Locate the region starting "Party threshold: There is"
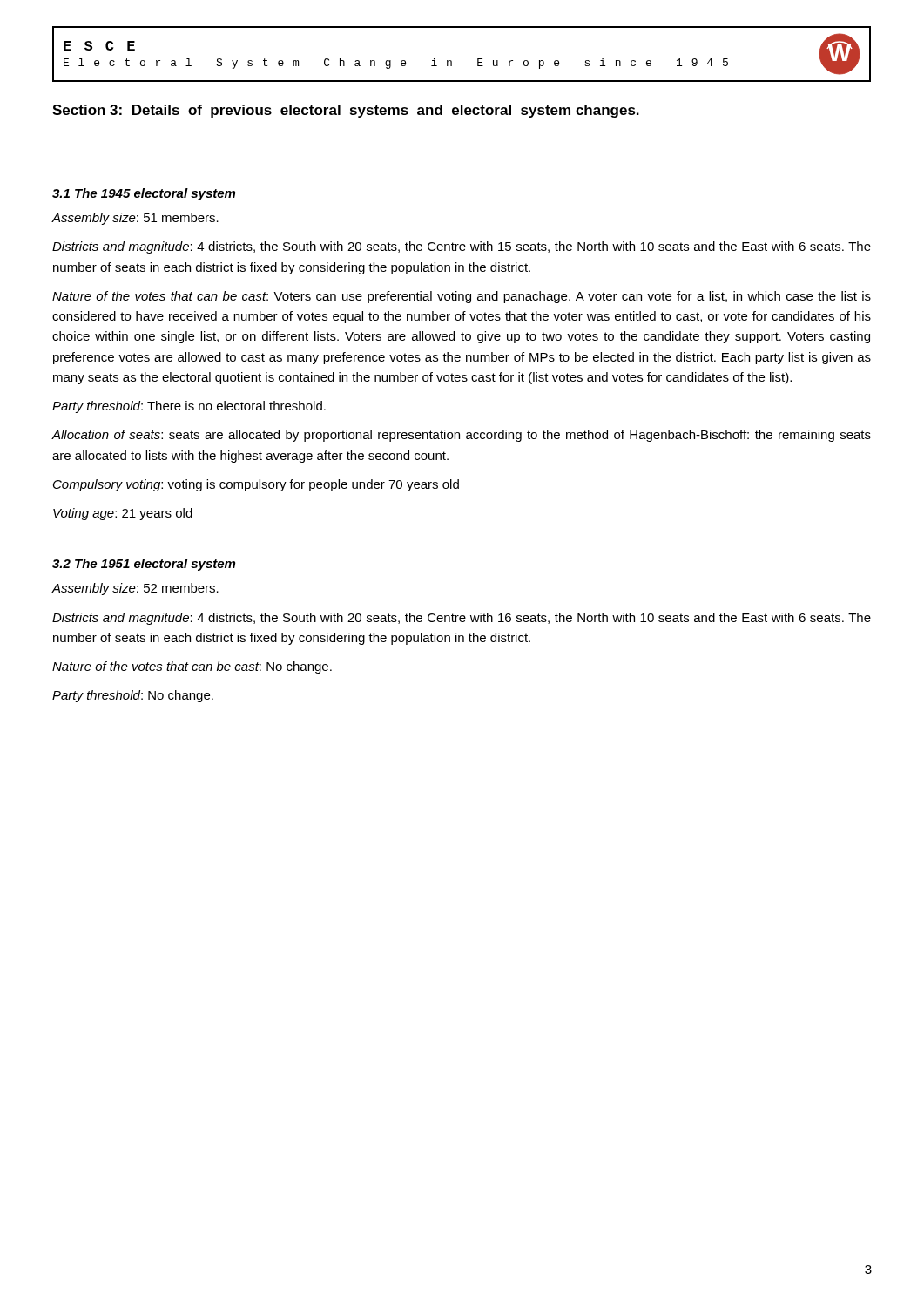Image resolution: width=924 pixels, height=1307 pixels. click(189, 406)
